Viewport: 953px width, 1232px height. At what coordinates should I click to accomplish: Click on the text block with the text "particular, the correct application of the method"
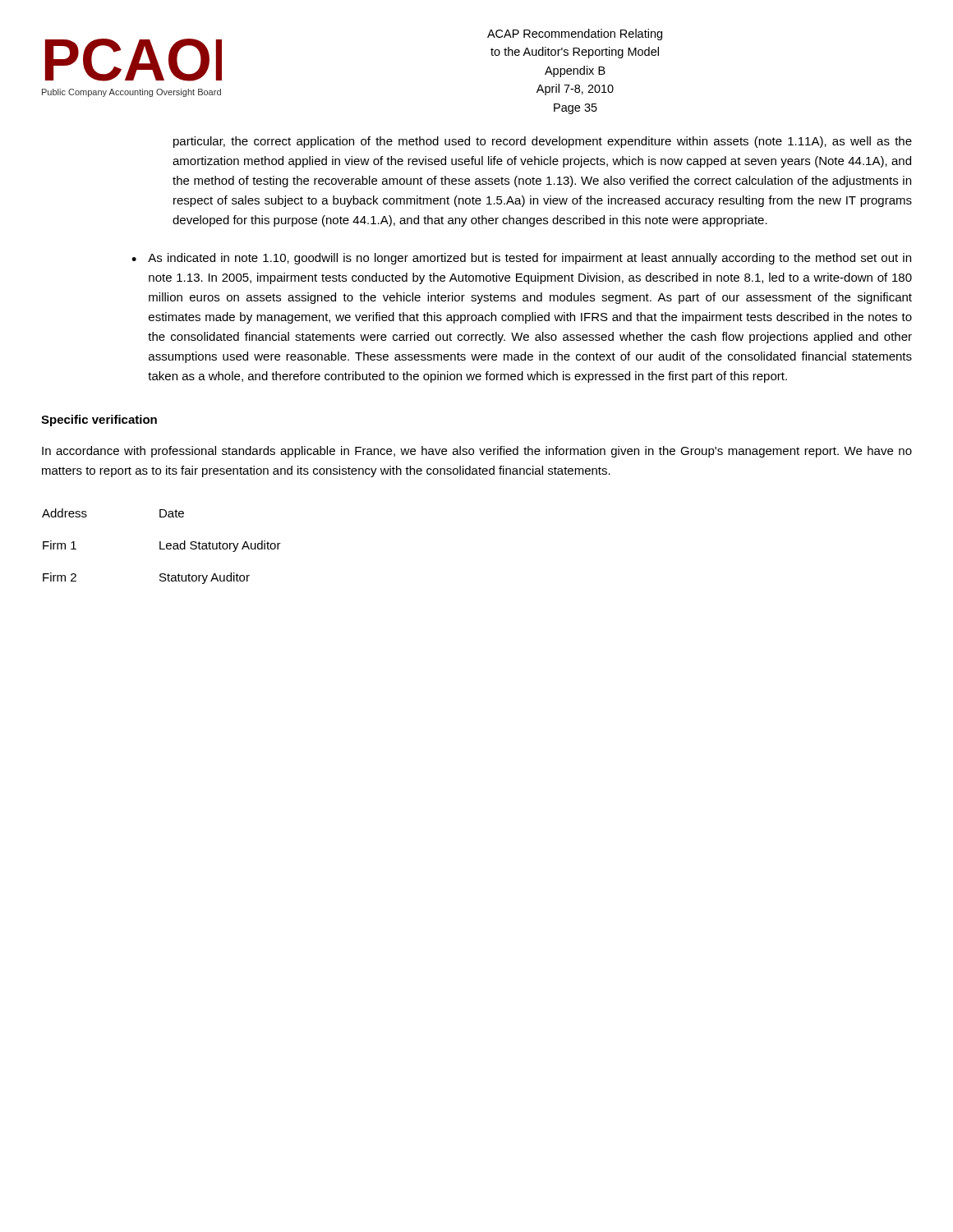click(542, 180)
